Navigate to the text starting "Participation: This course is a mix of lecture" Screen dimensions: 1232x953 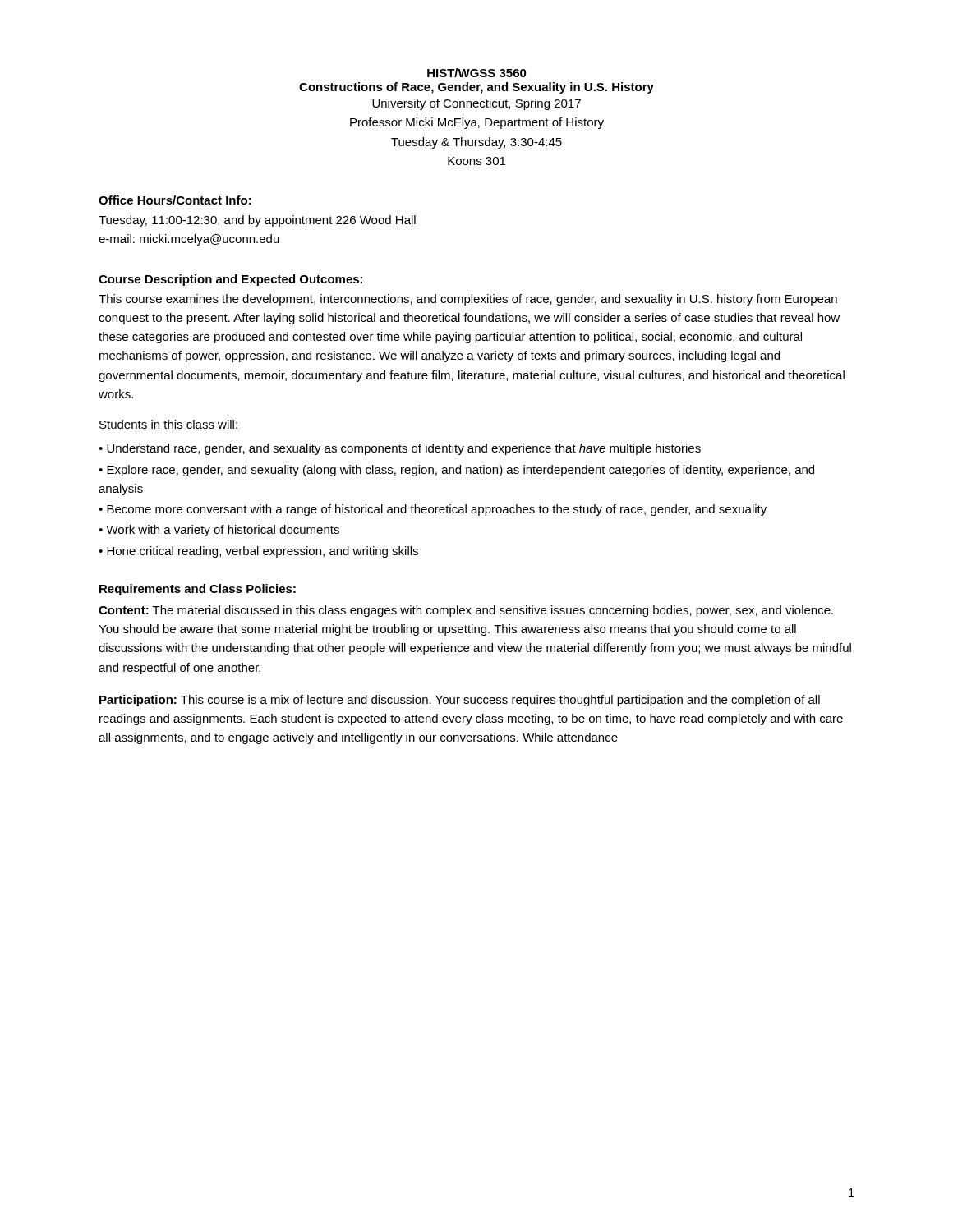[471, 718]
